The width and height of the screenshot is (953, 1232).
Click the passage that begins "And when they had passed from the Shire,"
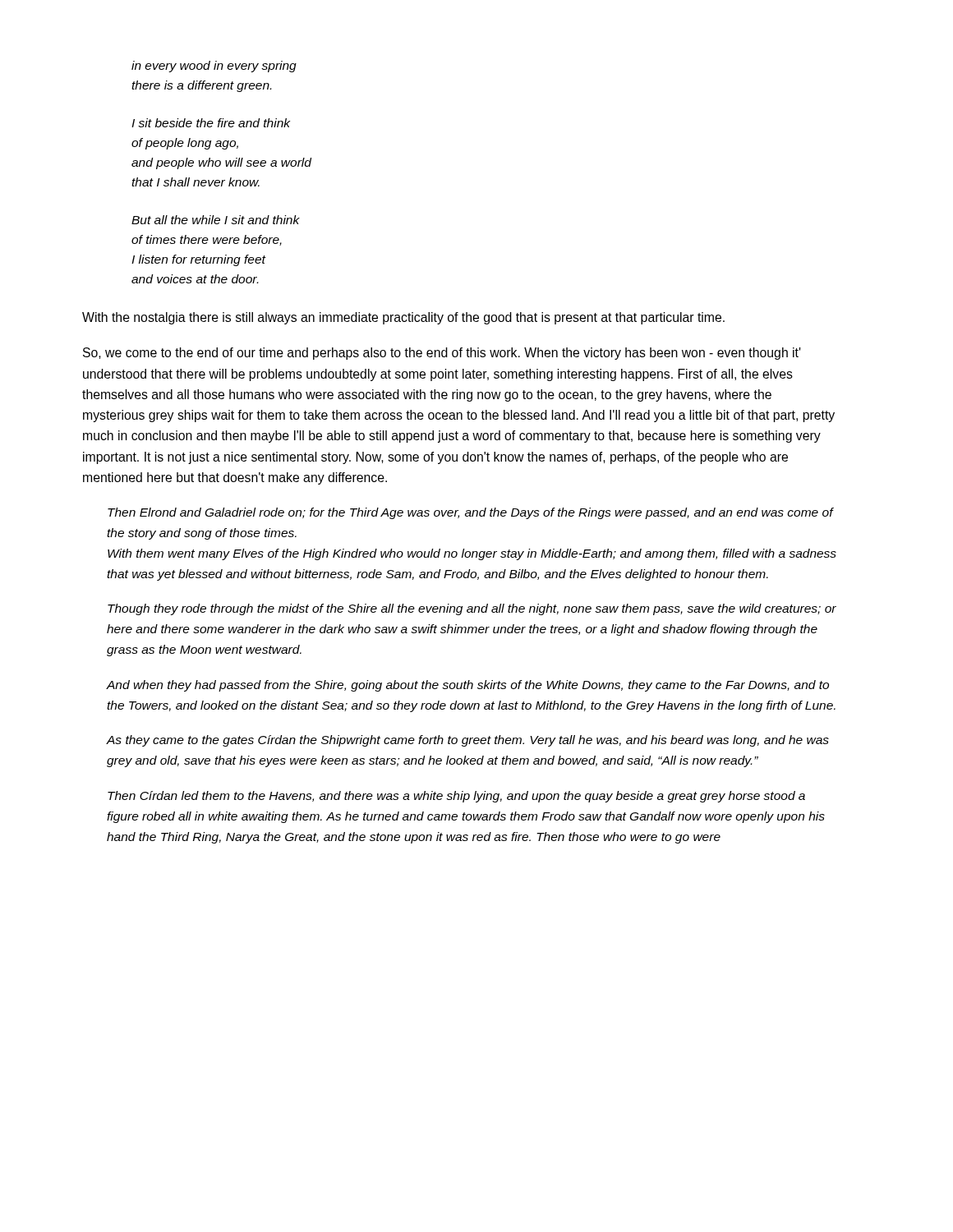[x=472, y=695]
